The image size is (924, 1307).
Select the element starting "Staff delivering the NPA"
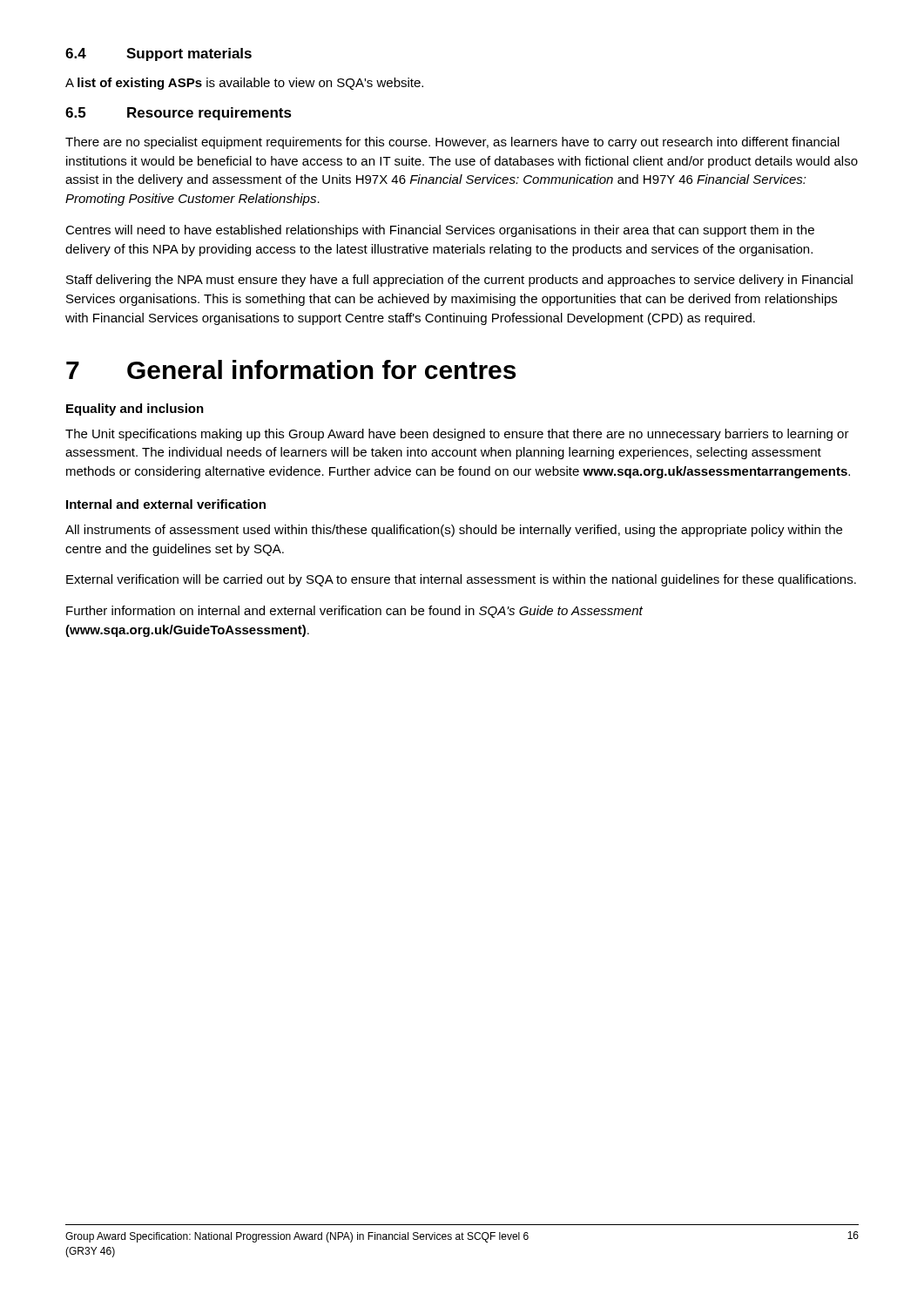[462, 299]
